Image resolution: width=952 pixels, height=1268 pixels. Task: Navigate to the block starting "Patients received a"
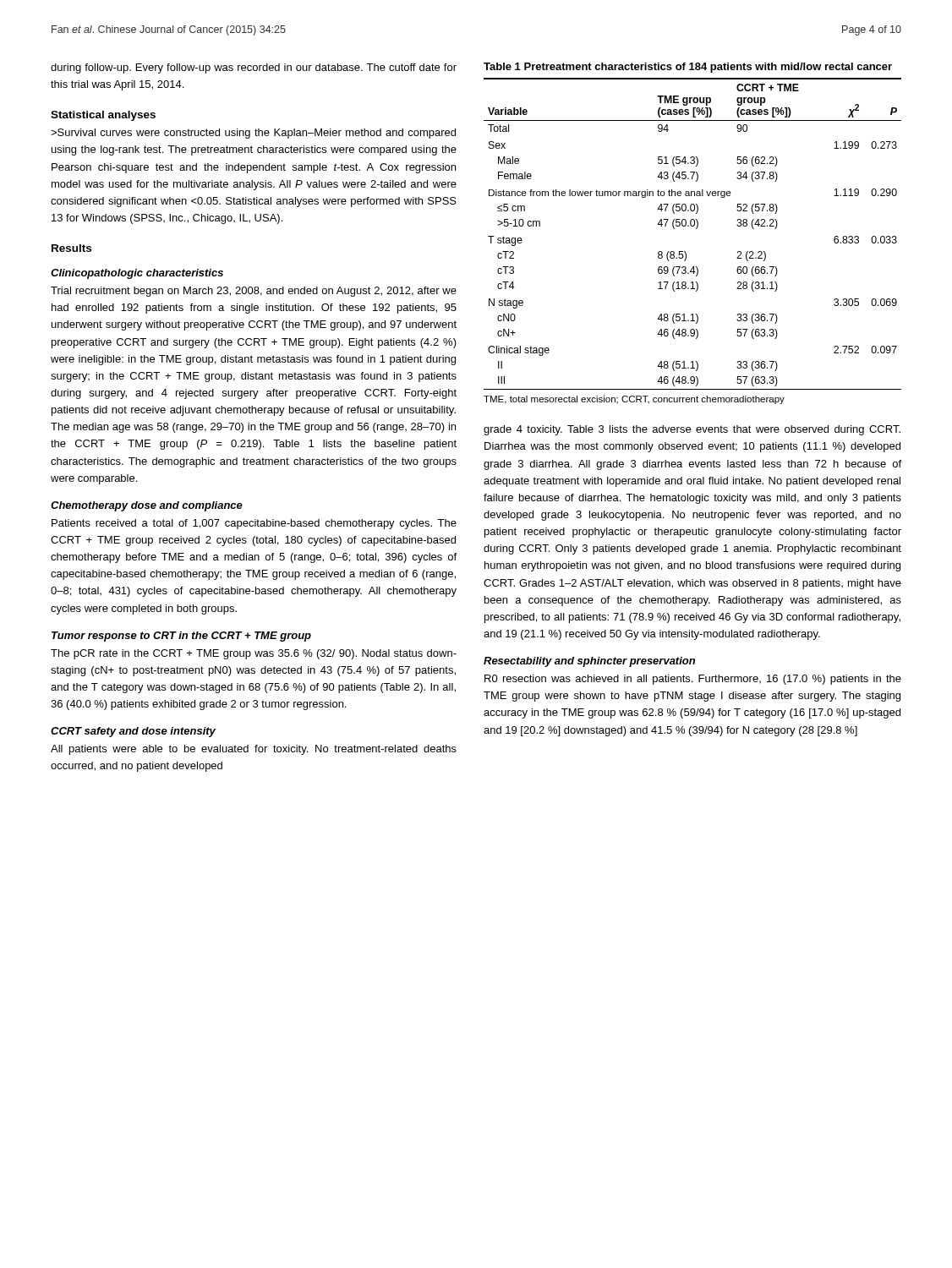tap(254, 566)
